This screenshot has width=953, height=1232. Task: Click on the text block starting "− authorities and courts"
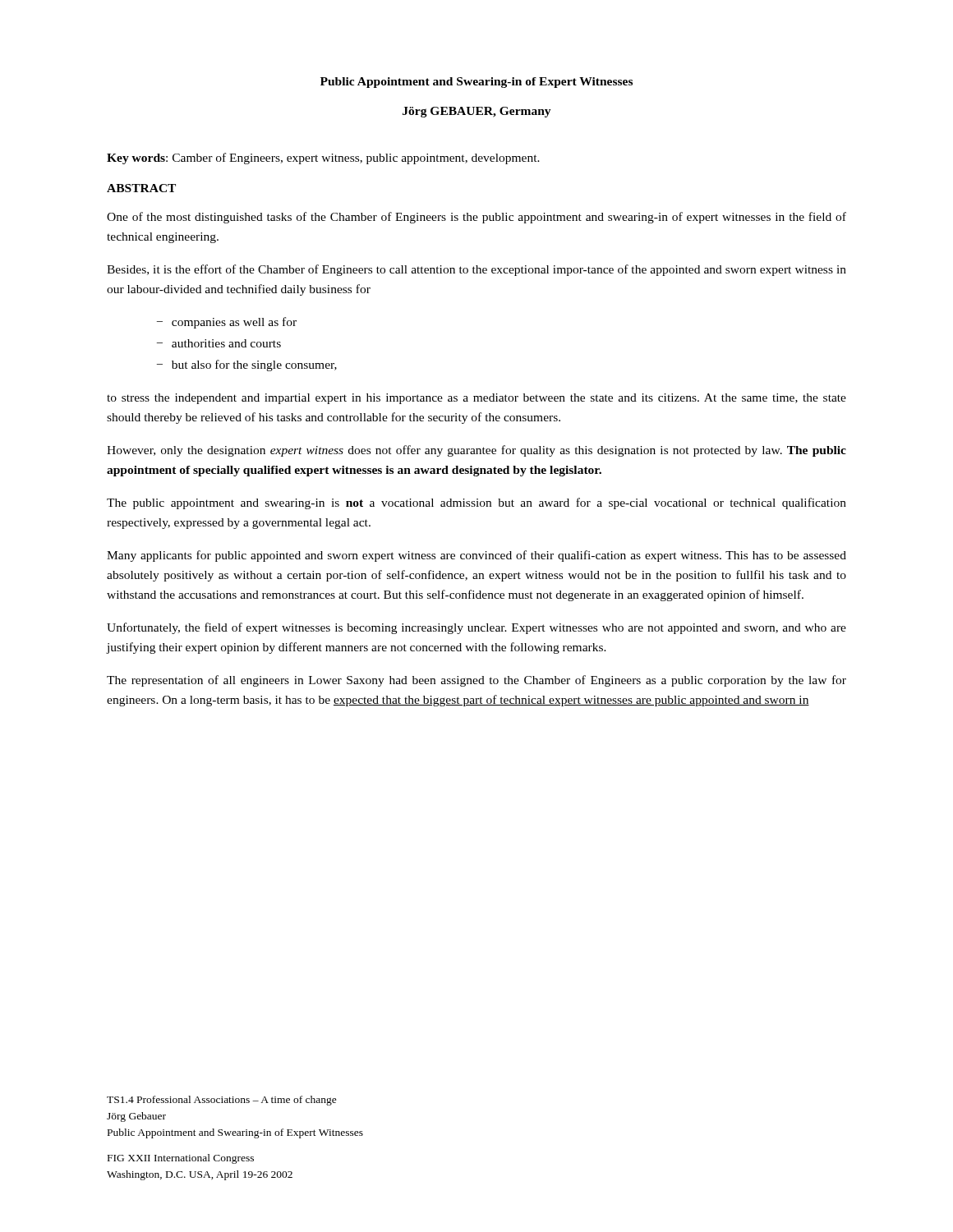(x=219, y=343)
